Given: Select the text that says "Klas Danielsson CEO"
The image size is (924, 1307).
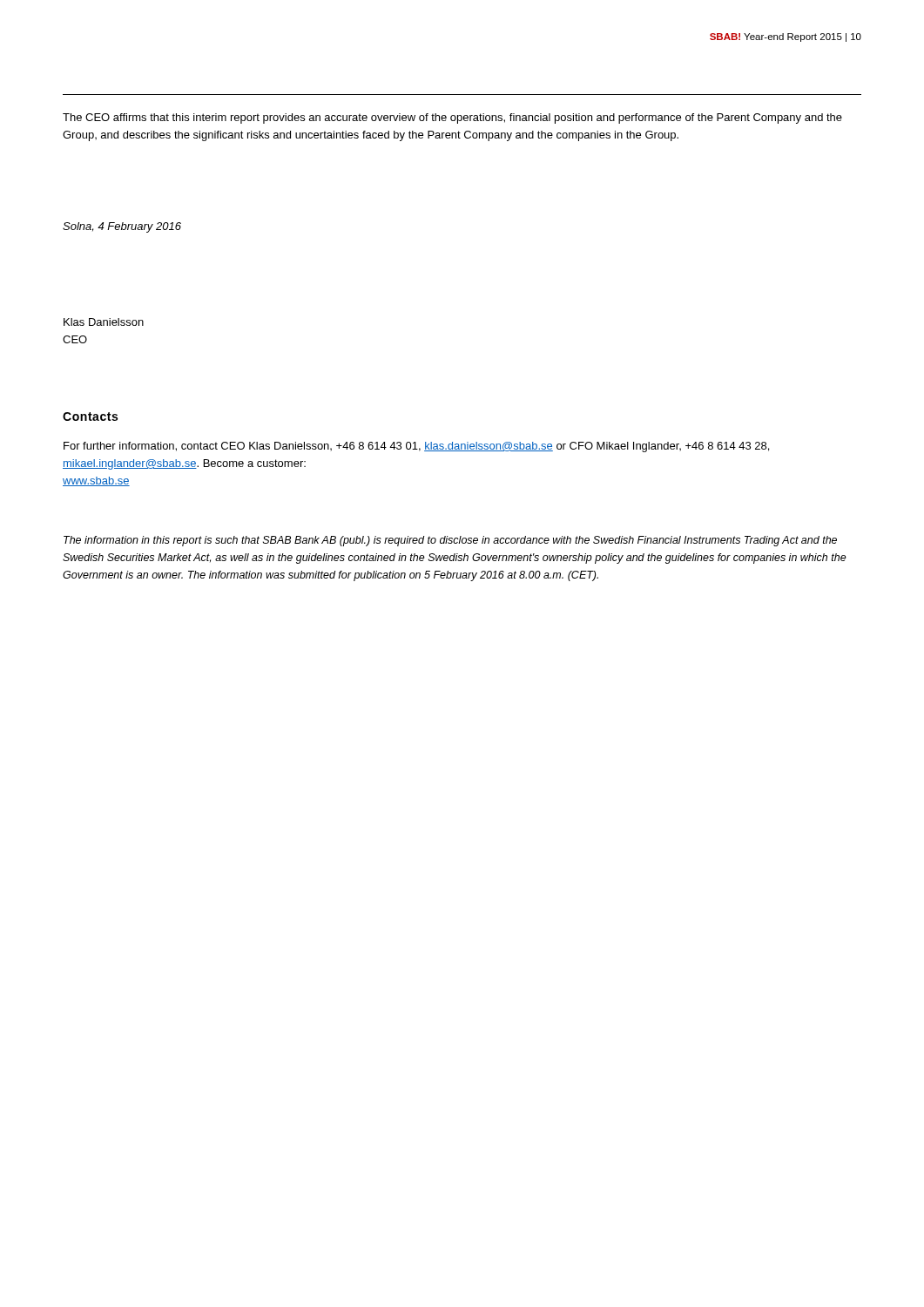Looking at the screenshot, I should click(x=103, y=331).
